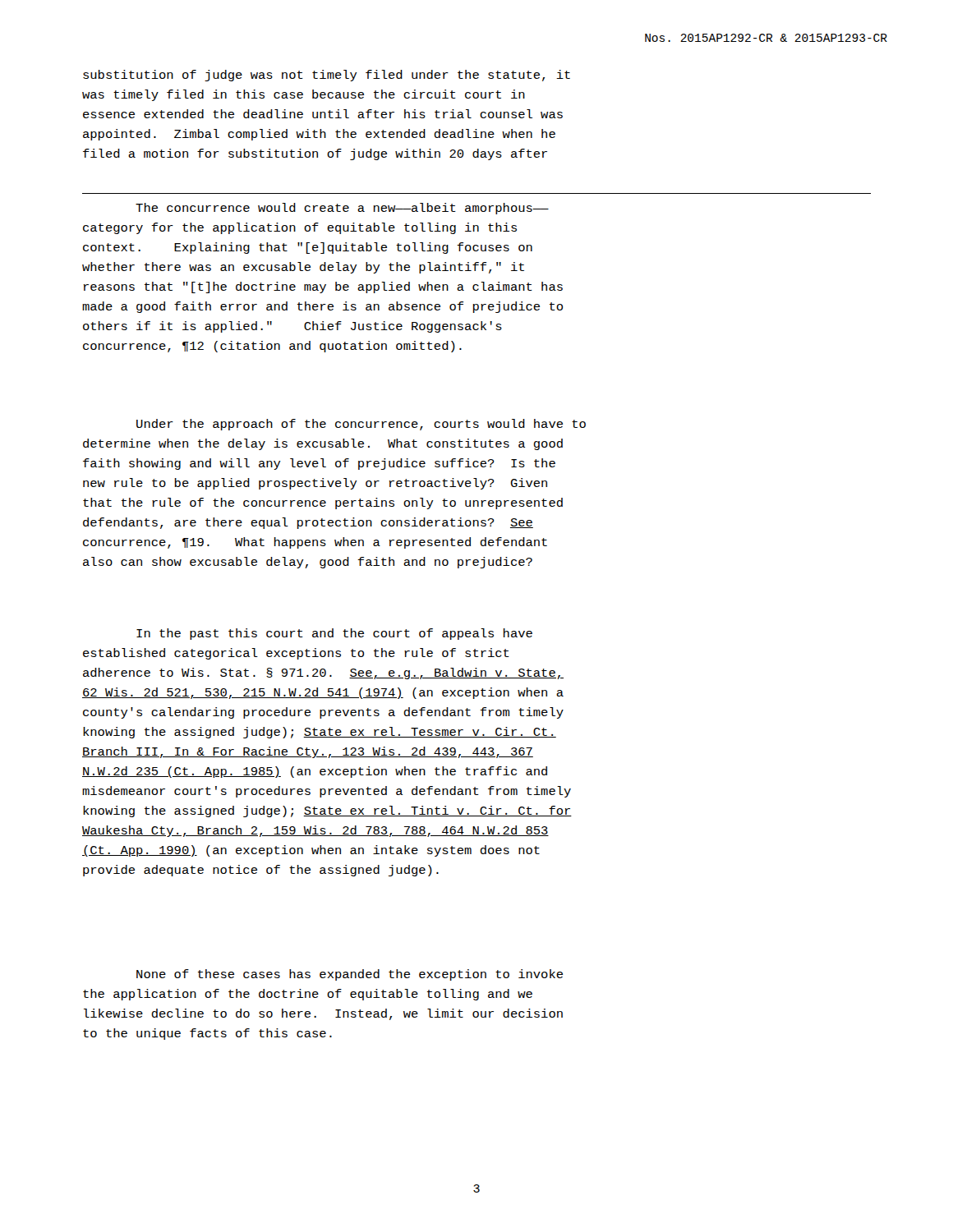Locate the block of text that opens with "Under the approach of the concurrence, courts would"
The height and width of the screenshot is (1232, 953).
click(476, 494)
